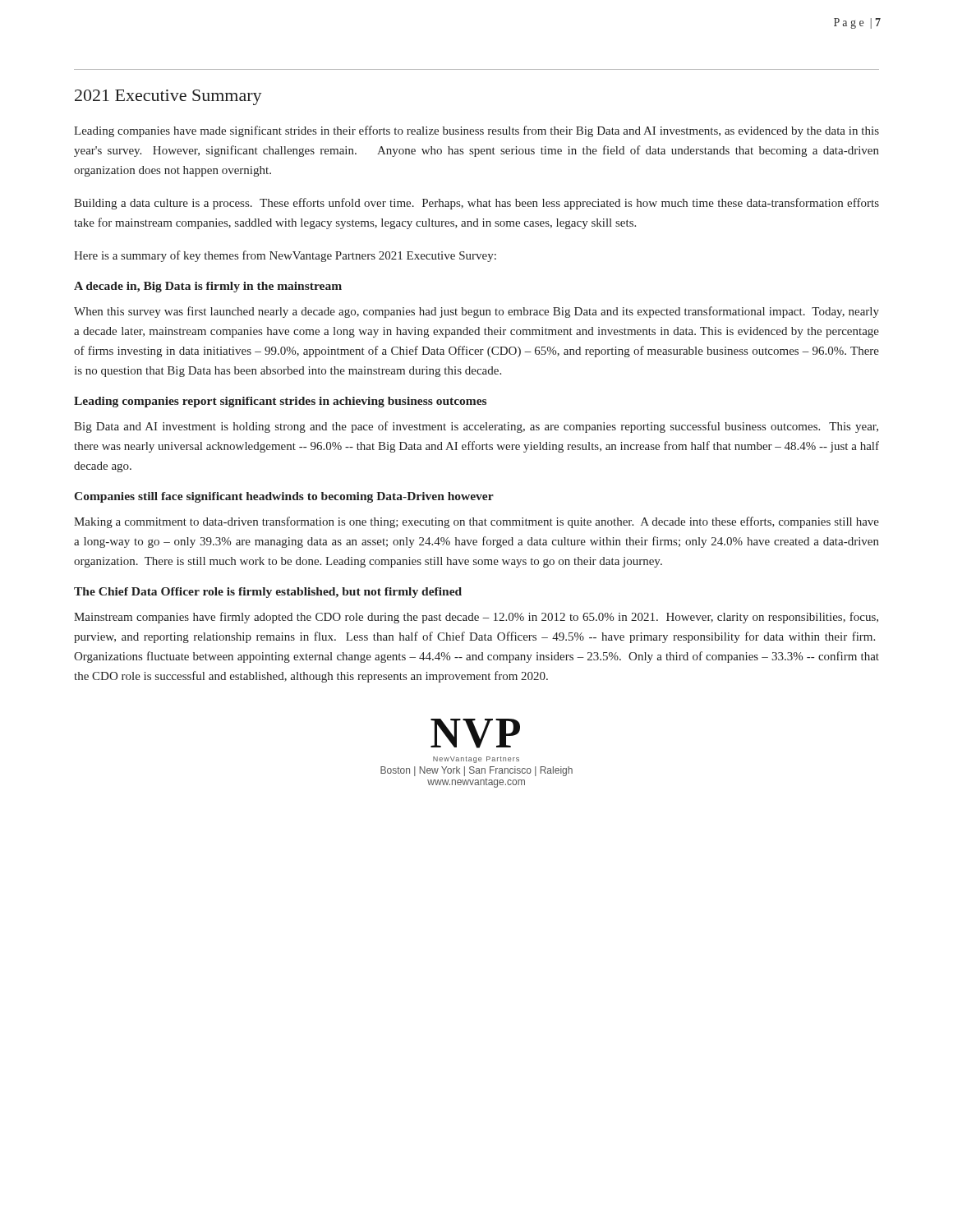This screenshot has height=1232, width=953.
Task: Find the block on this page that starts "Here is a summary"
Action: click(x=285, y=255)
